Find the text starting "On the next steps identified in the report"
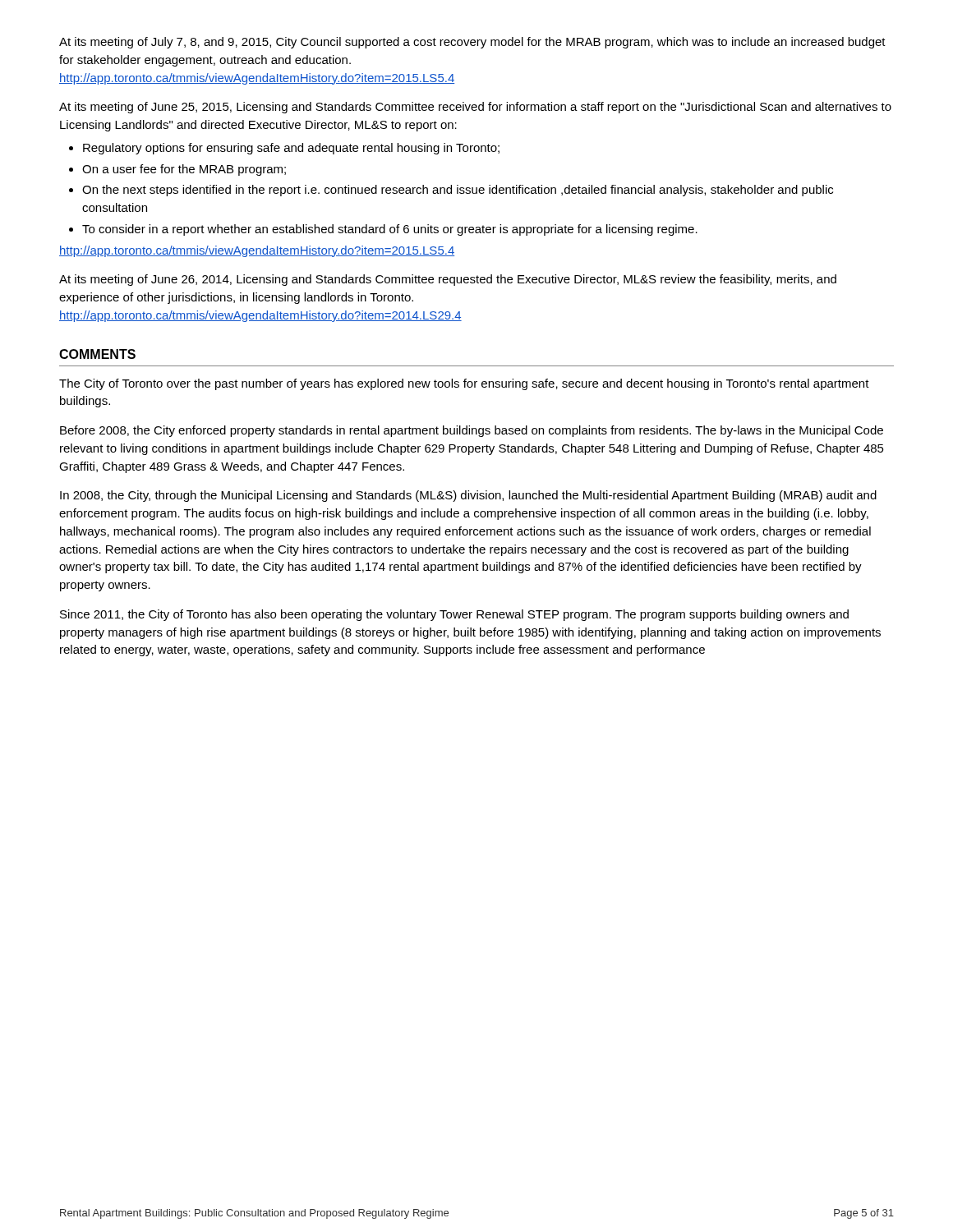 458,198
